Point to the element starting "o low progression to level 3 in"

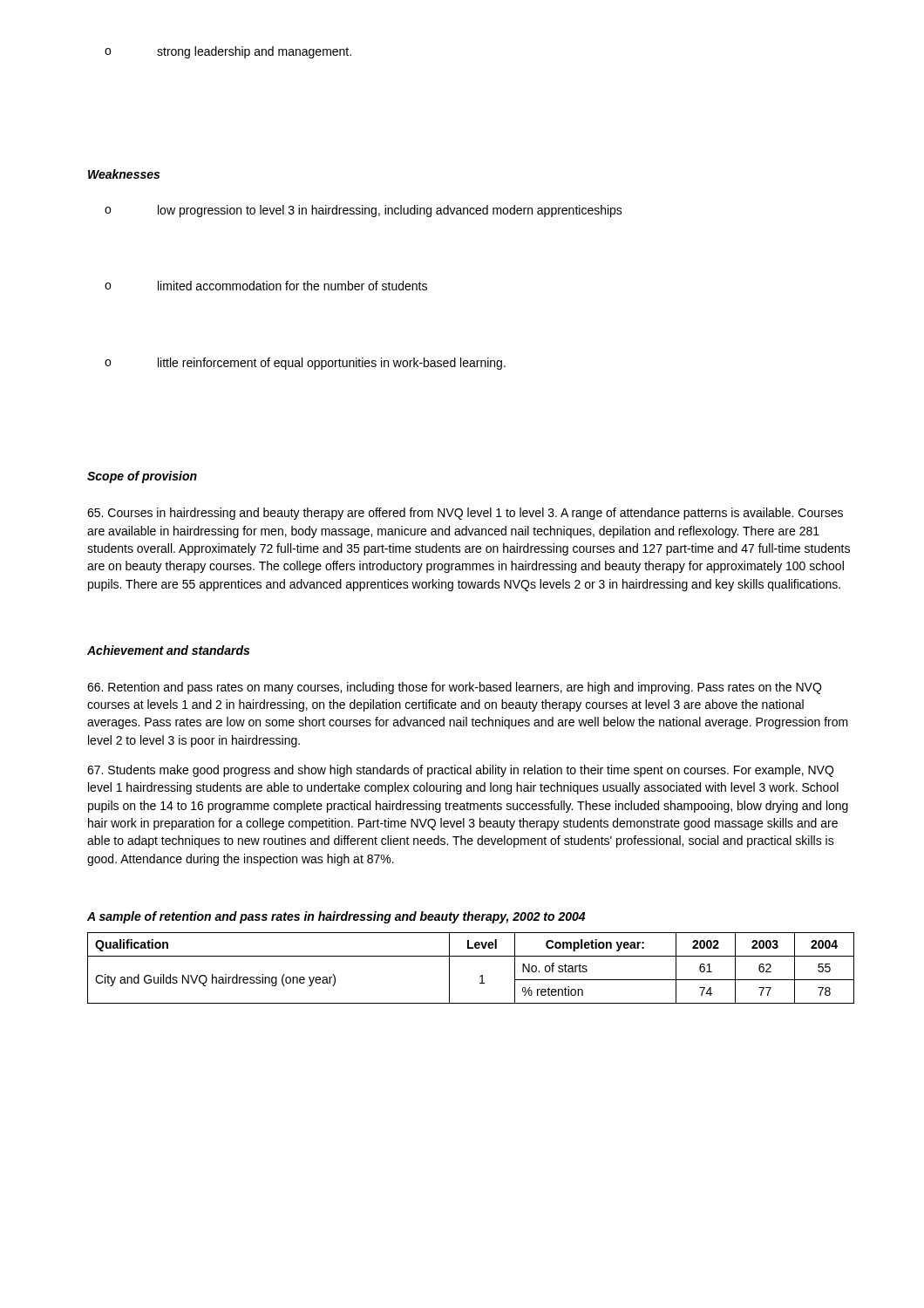(x=471, y=211)
